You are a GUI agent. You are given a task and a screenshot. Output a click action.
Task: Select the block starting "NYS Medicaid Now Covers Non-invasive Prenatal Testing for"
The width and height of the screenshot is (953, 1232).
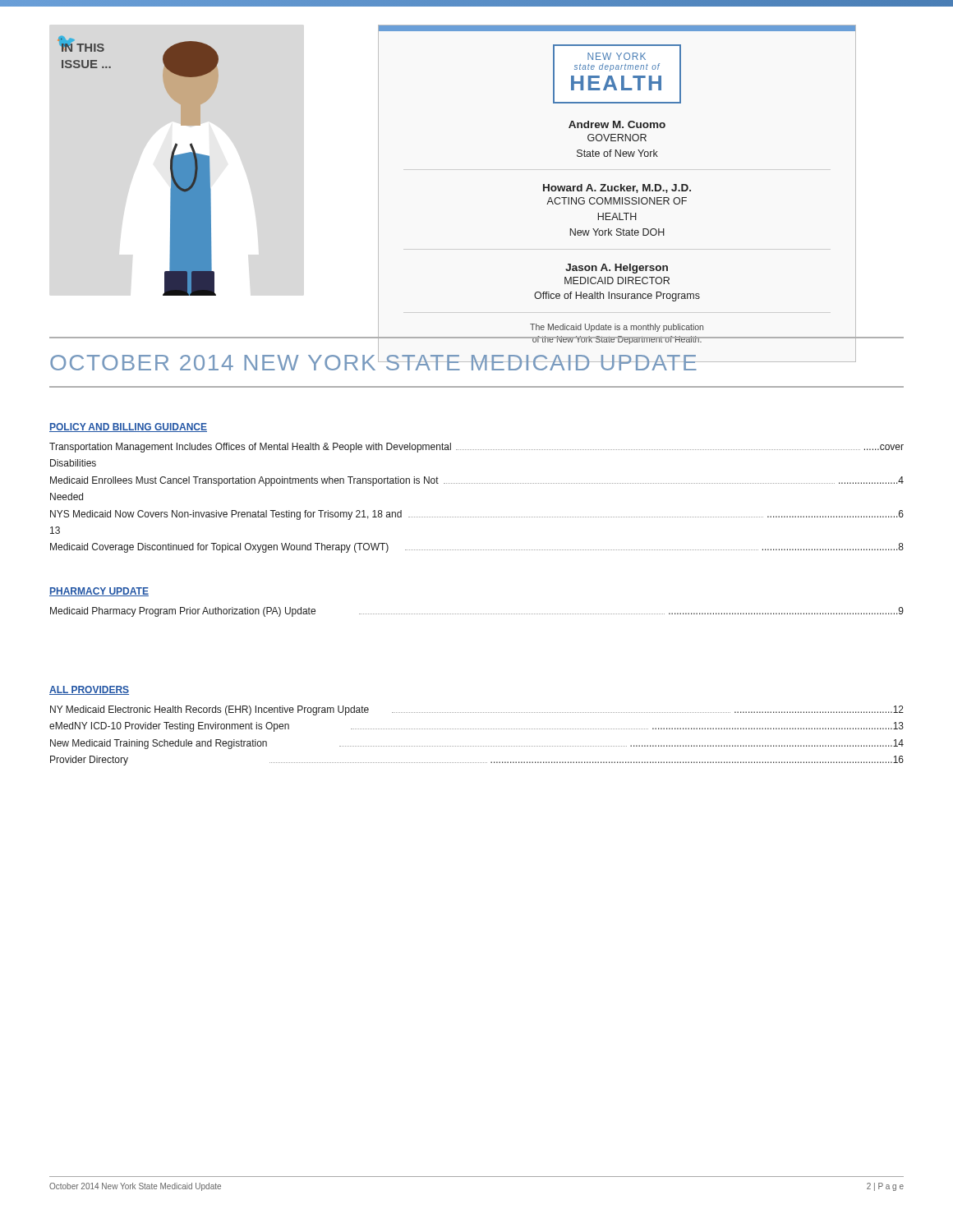click(x=476, y=522)
